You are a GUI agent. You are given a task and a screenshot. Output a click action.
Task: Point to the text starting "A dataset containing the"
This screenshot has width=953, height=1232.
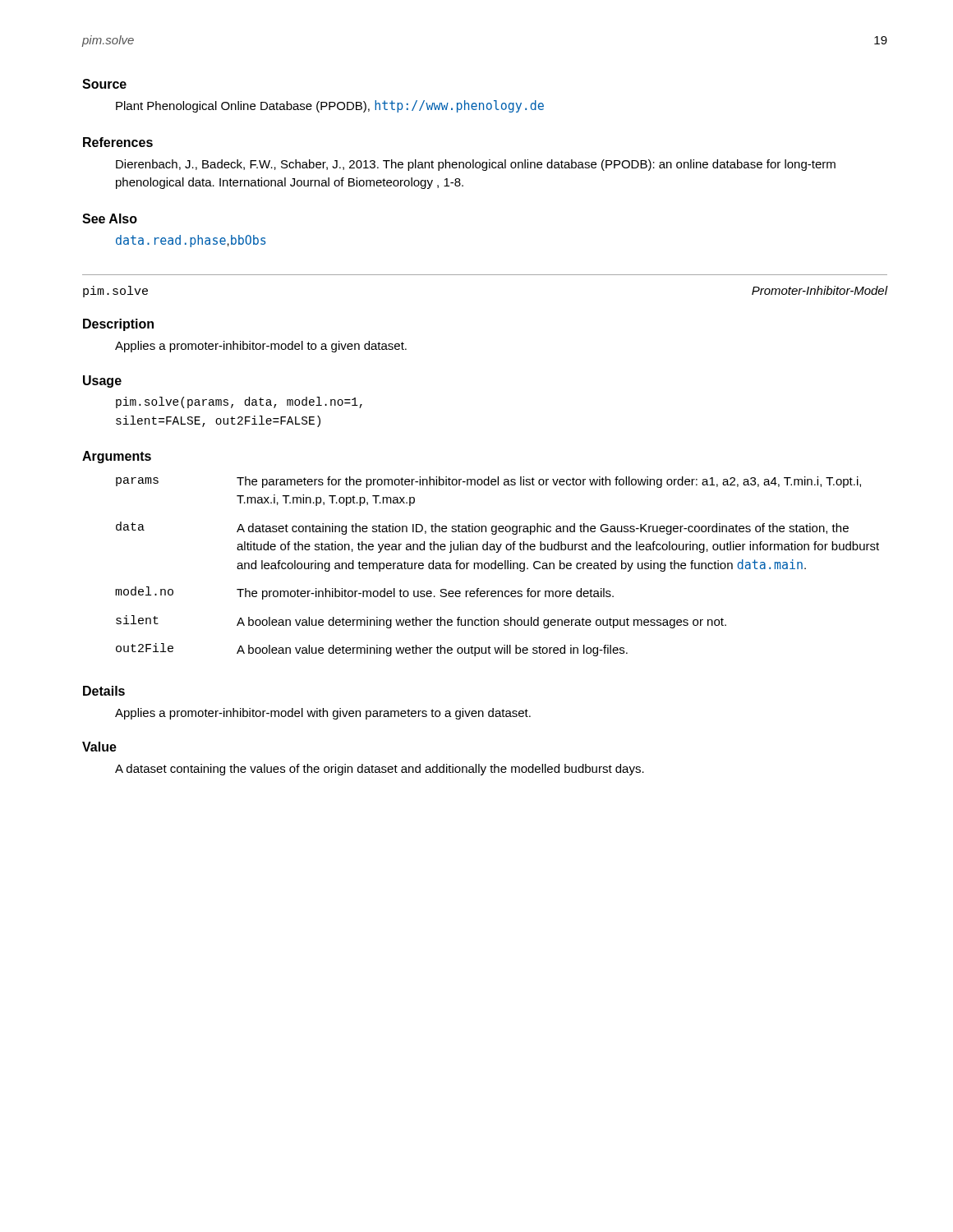(x=380, y=769)
